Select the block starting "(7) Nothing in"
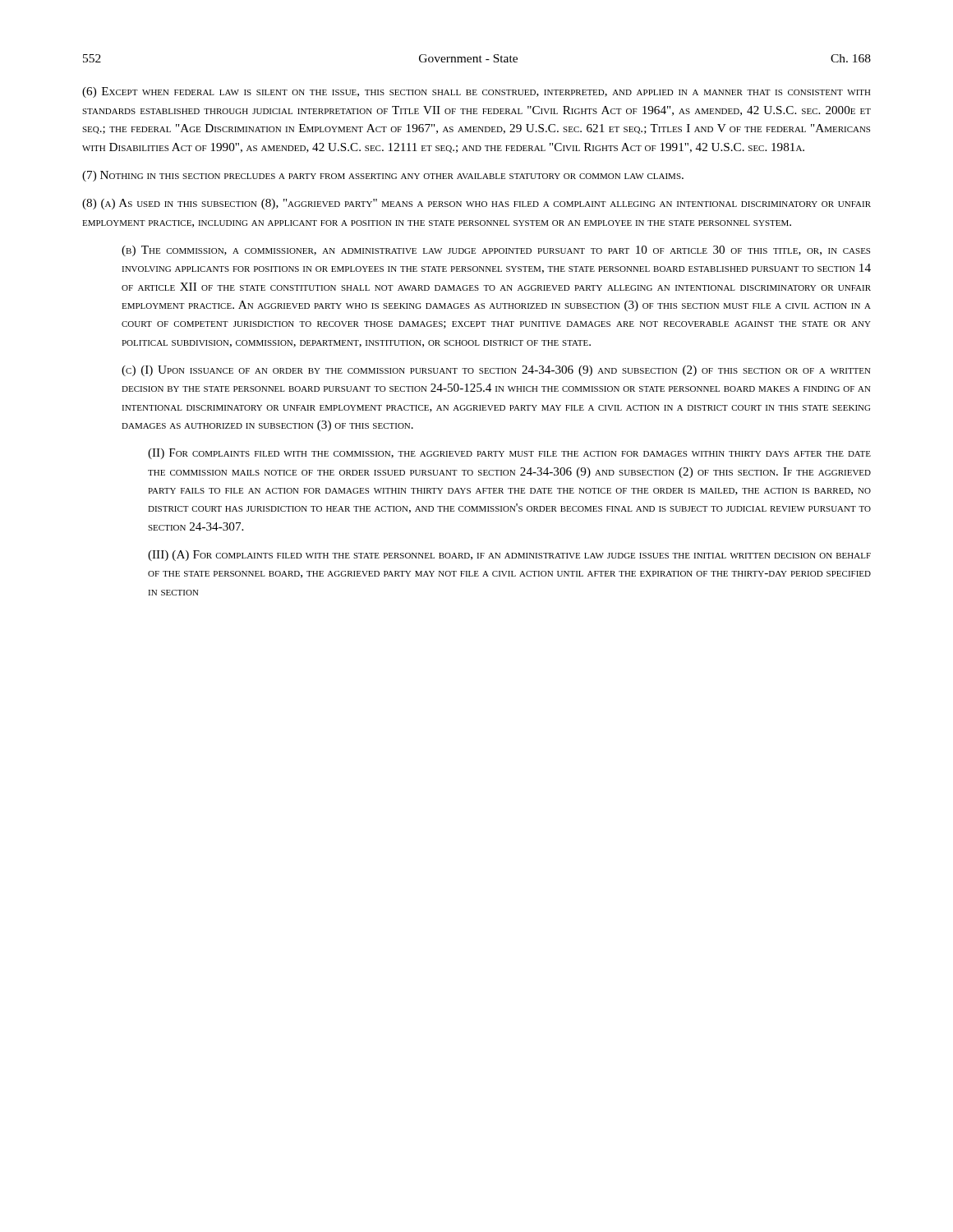 click(x=383, y=174)
